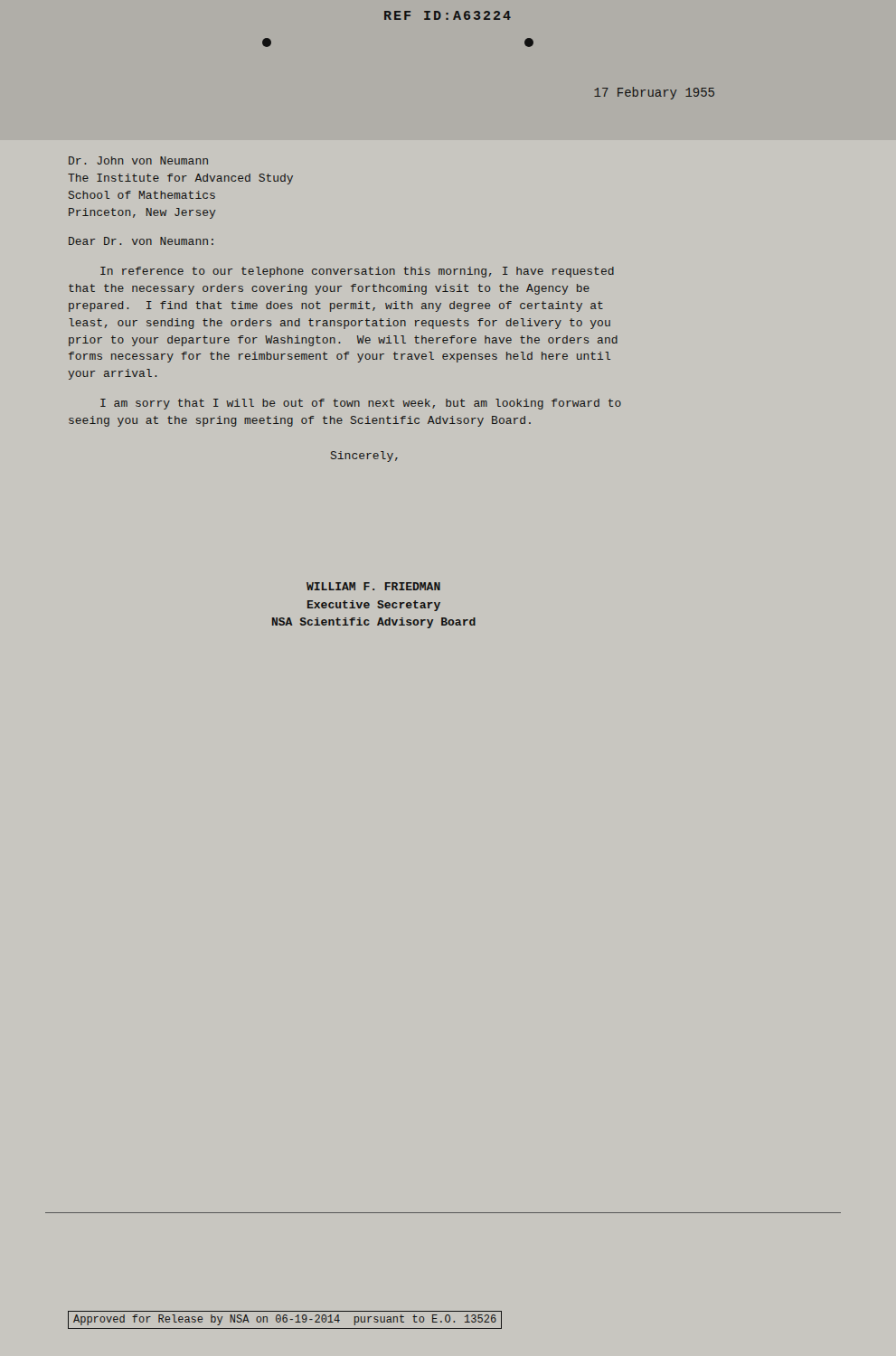Click on the text block that says "WILLIAM F. FRIEDMAN Executive Secretary NSA Scientific"
896x1356 pixels.
[373, 605]
